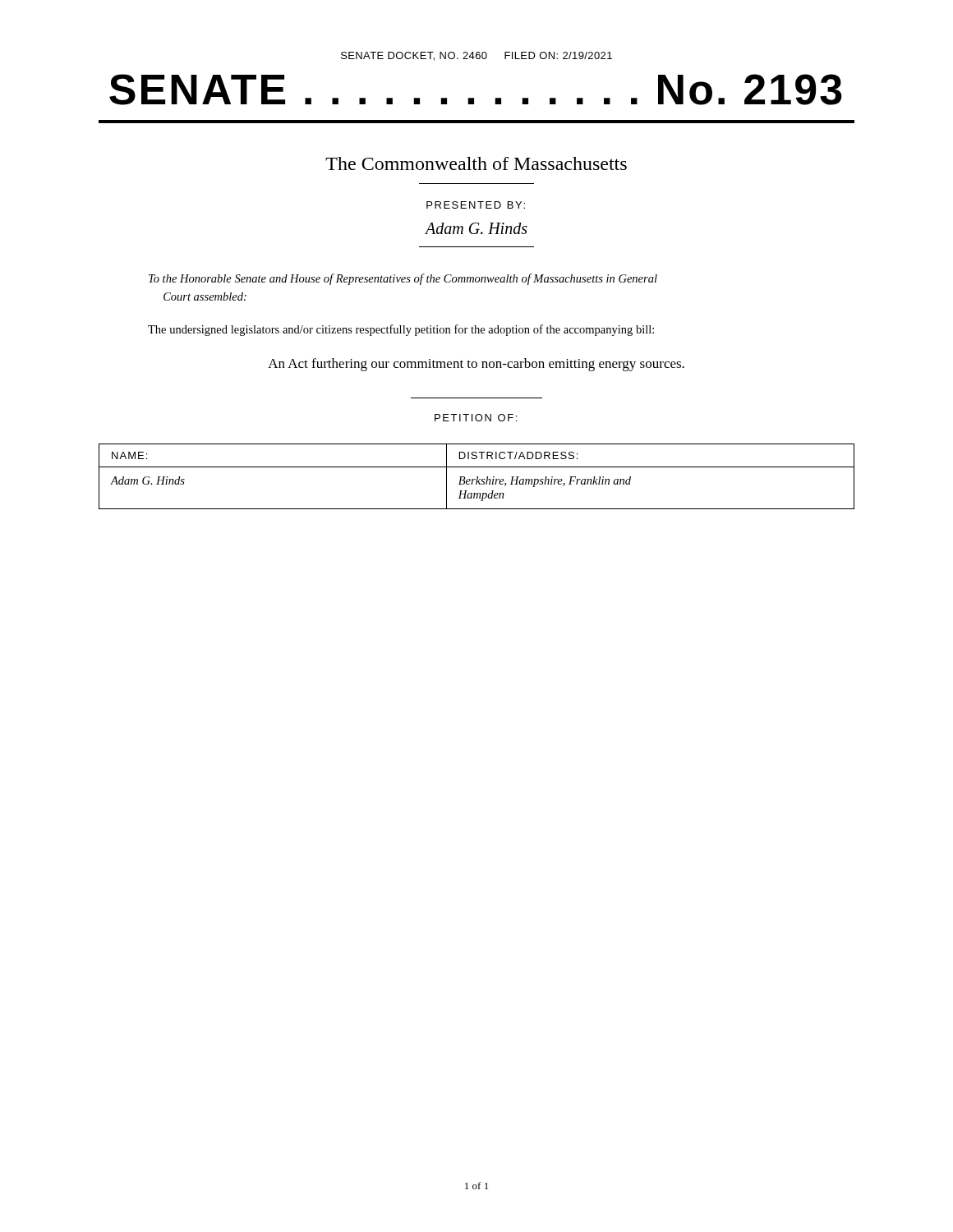Where is the passage that starts "To the Honorable"?
This screenshot has height=1232, width=953.
click(x=403, y=288)
